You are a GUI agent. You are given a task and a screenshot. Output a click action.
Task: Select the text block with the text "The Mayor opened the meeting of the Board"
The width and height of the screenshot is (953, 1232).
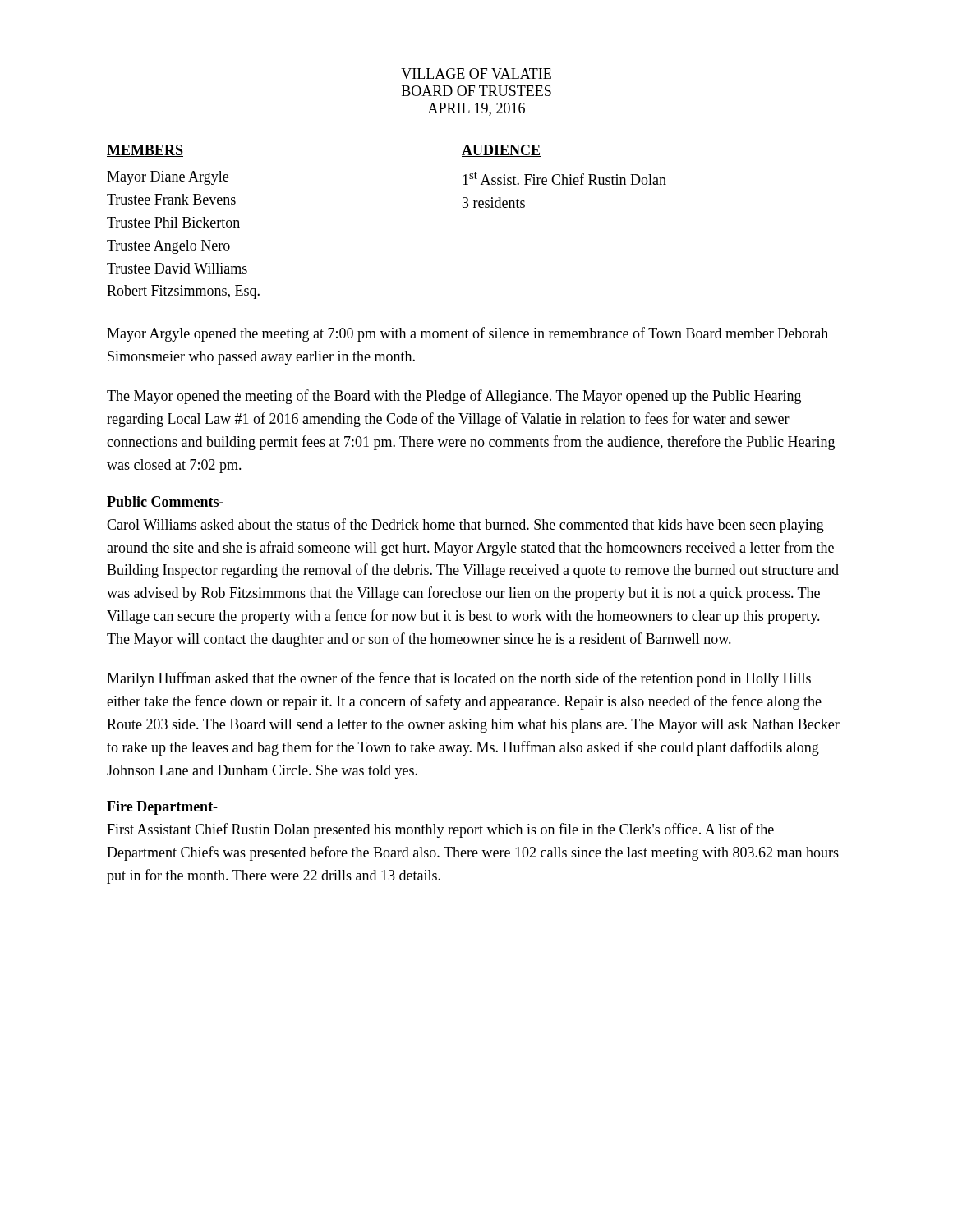471,430
